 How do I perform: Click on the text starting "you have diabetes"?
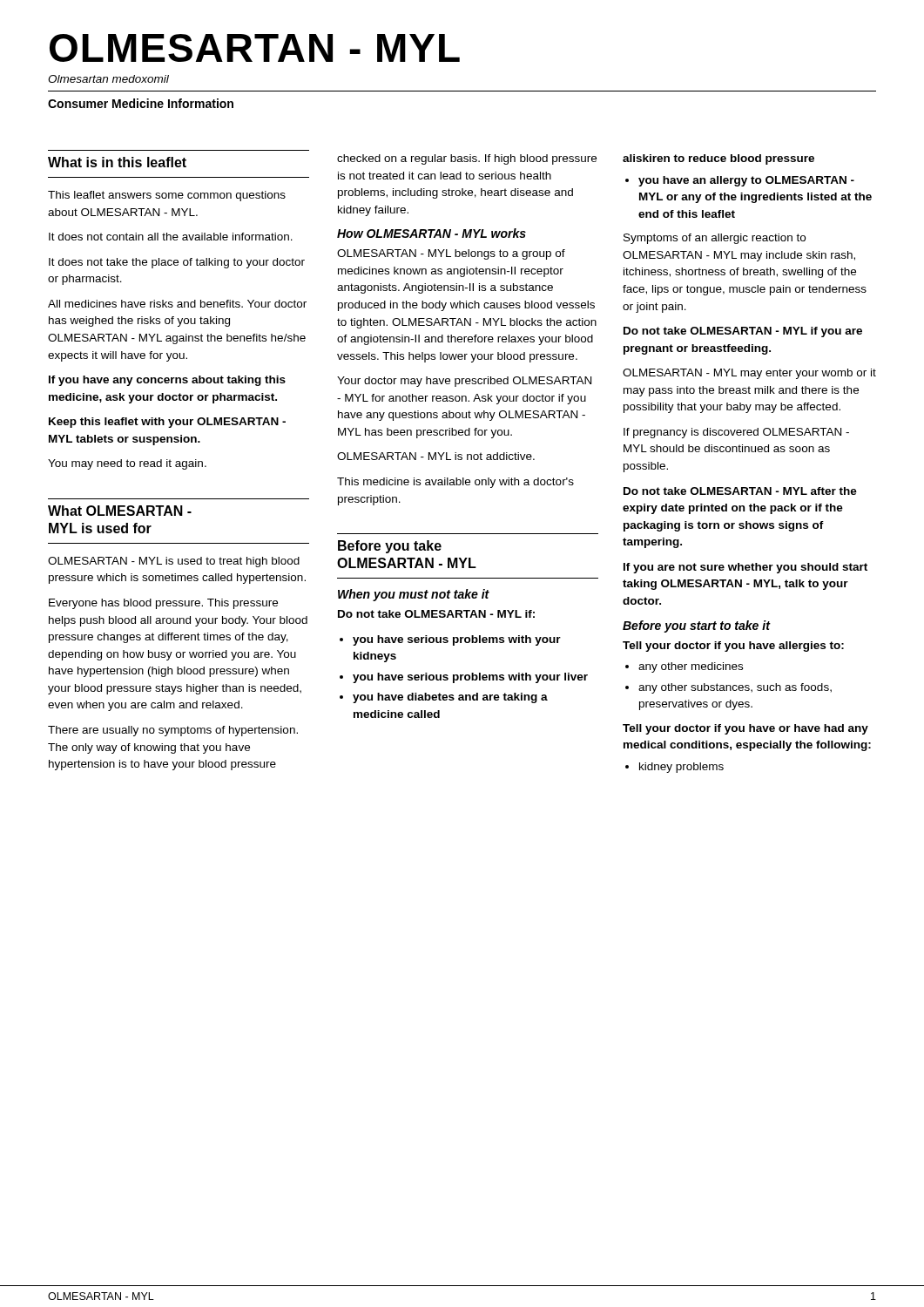pyautogui.click(x=468, y=706)
